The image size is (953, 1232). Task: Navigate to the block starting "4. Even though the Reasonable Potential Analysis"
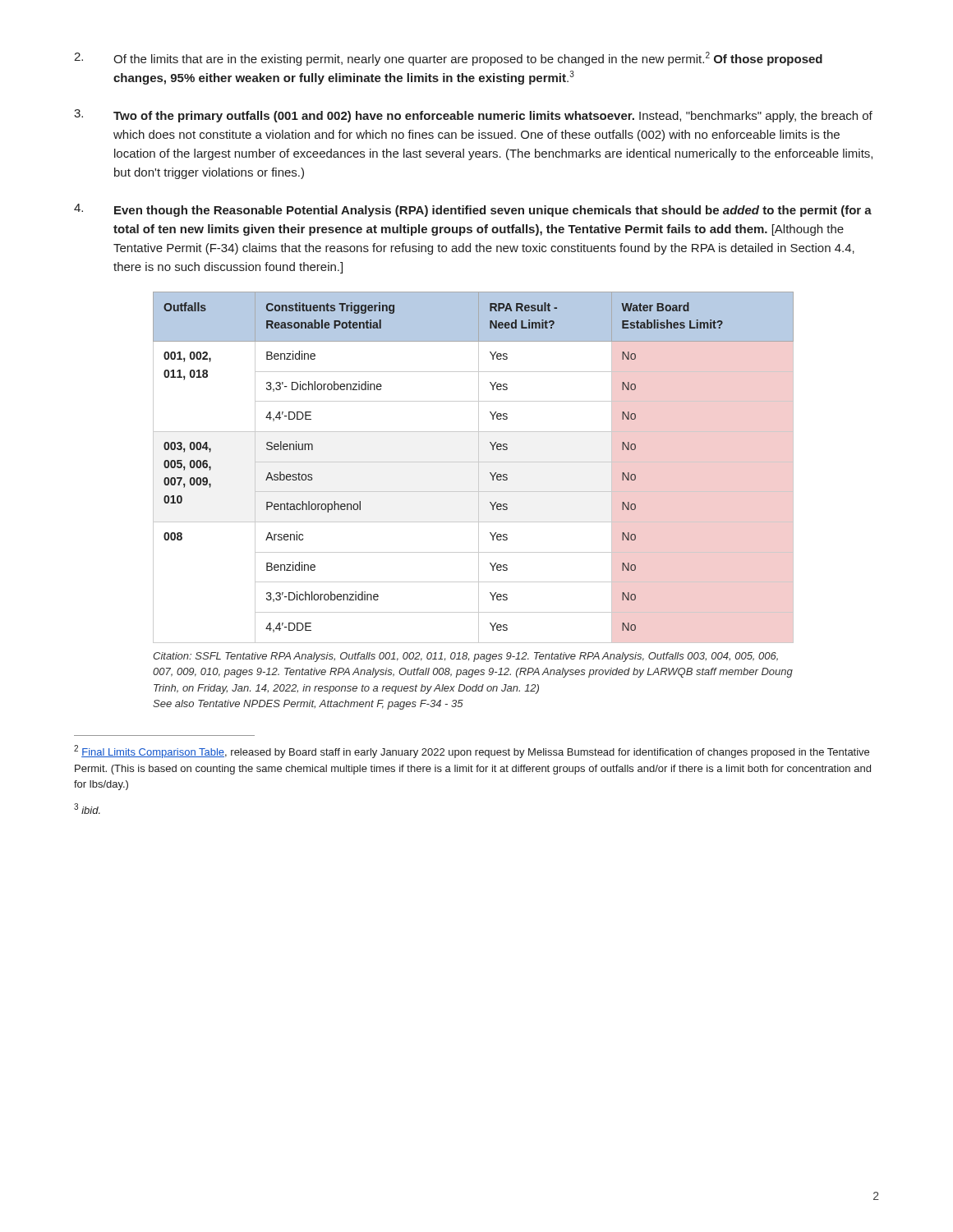tap(476, 456)
